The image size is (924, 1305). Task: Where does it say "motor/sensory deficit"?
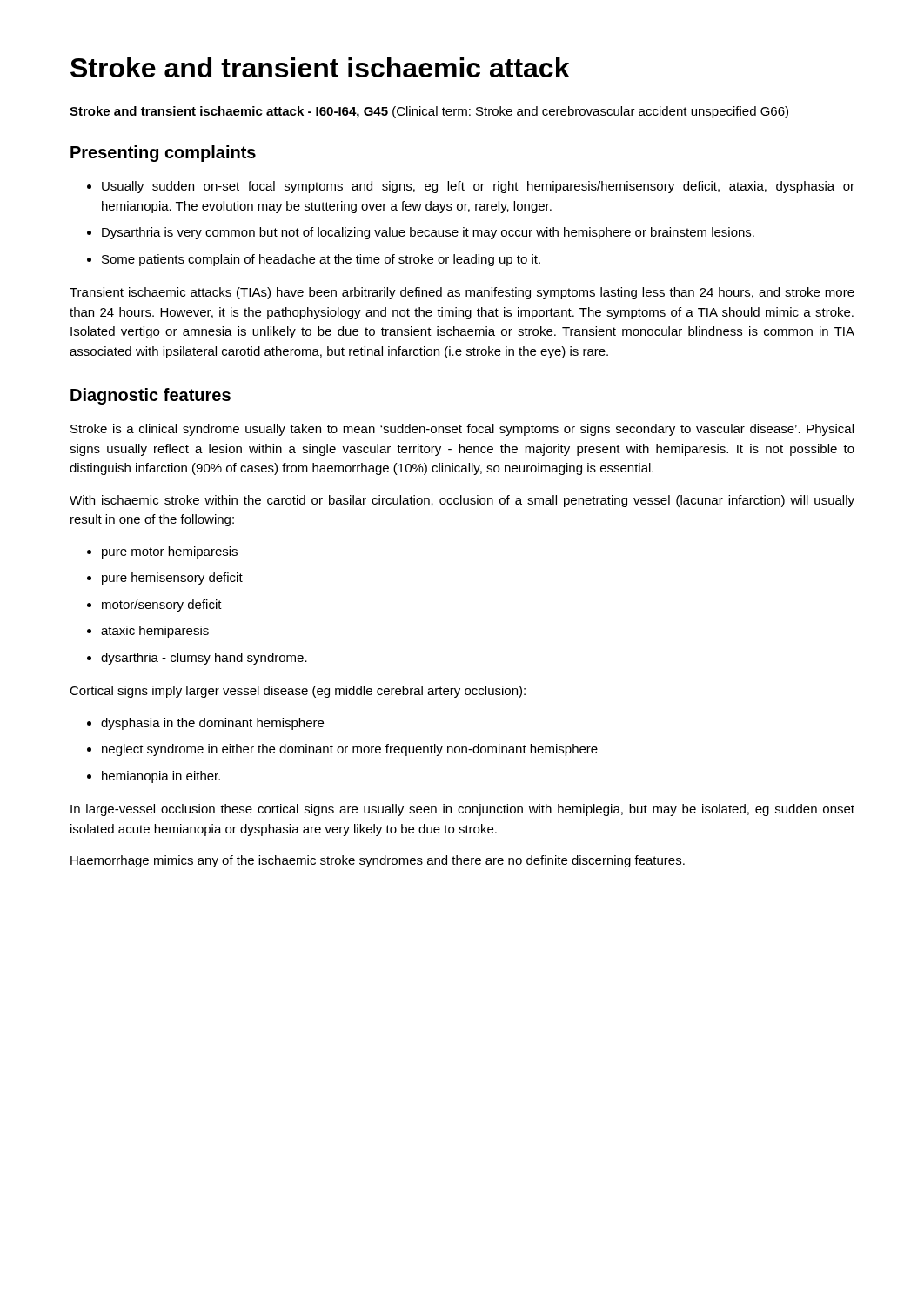coord(161,604)
